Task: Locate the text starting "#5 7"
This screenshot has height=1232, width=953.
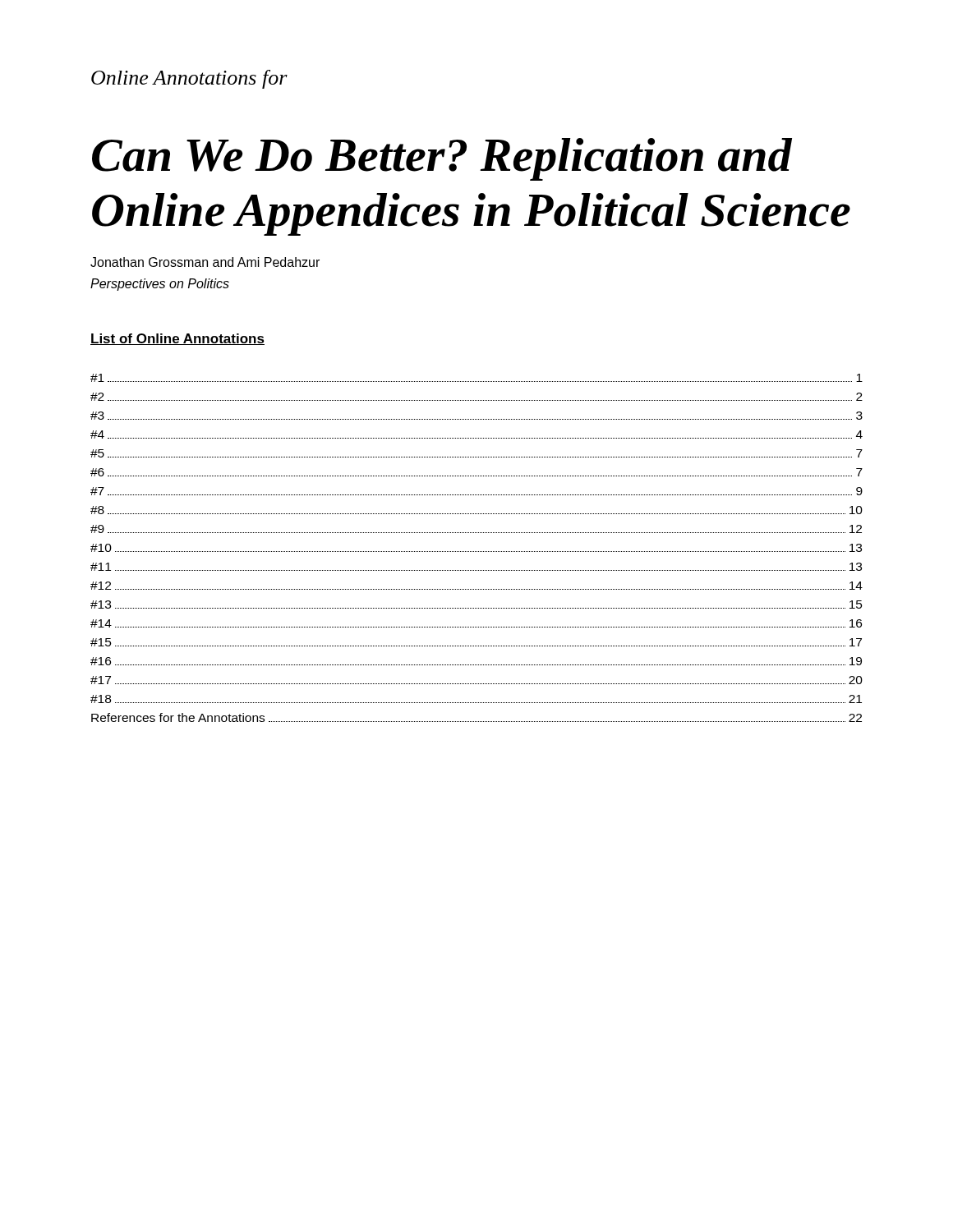Action: tap(476, 454)
